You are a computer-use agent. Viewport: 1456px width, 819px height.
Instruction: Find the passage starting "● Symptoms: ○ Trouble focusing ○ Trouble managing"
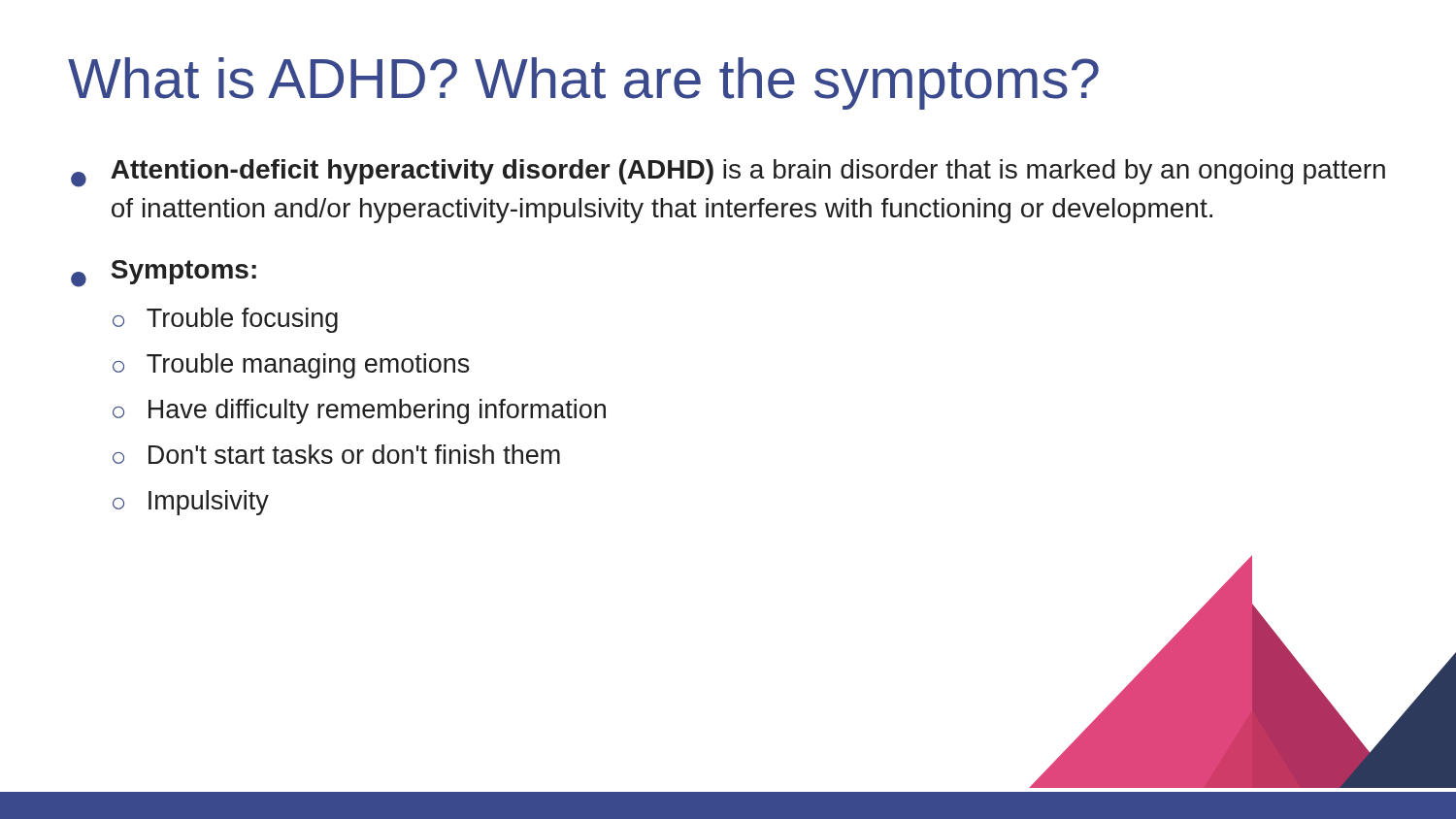[164, 274]
